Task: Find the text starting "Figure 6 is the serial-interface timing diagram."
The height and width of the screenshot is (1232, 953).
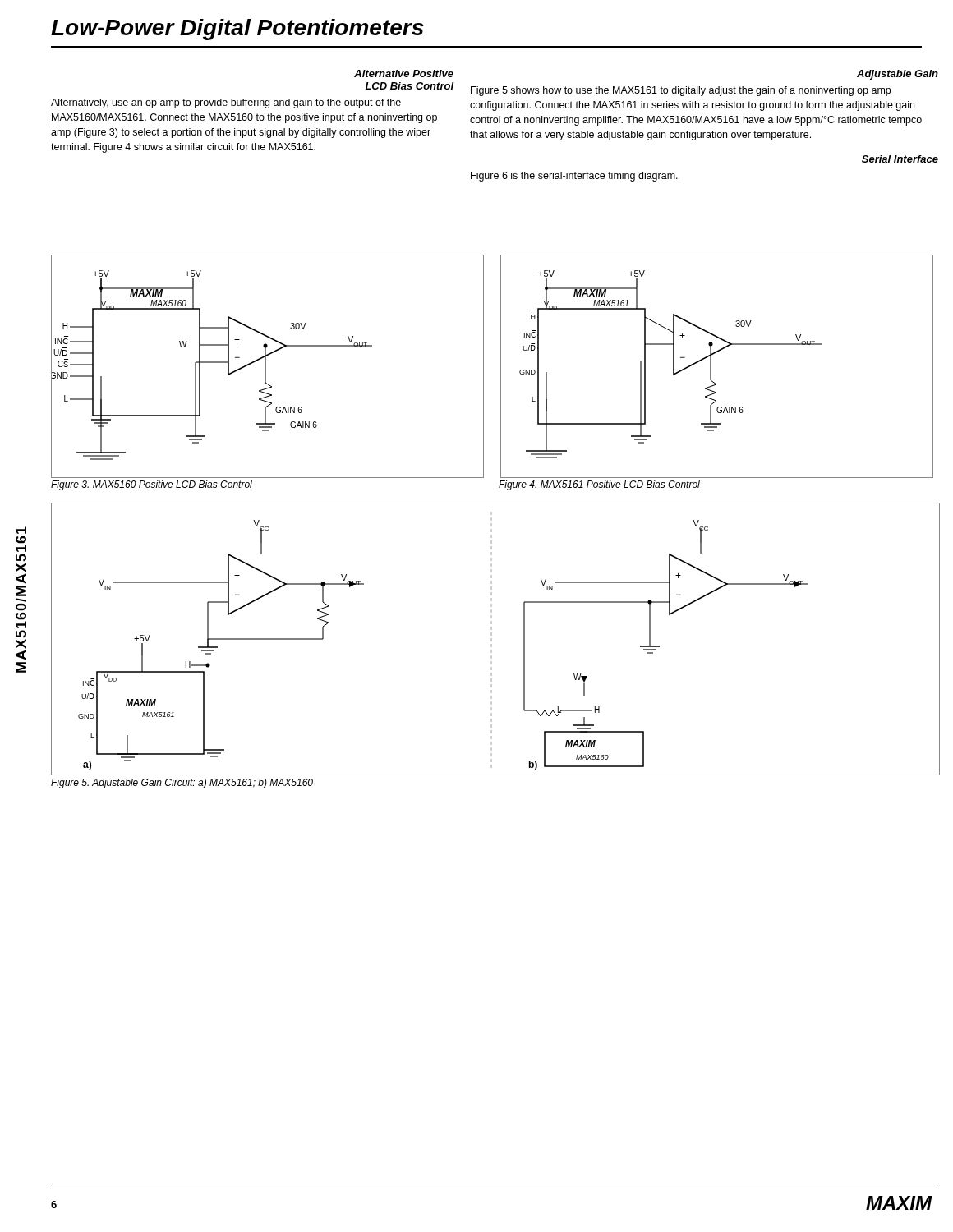Action: tap(574, 175)
